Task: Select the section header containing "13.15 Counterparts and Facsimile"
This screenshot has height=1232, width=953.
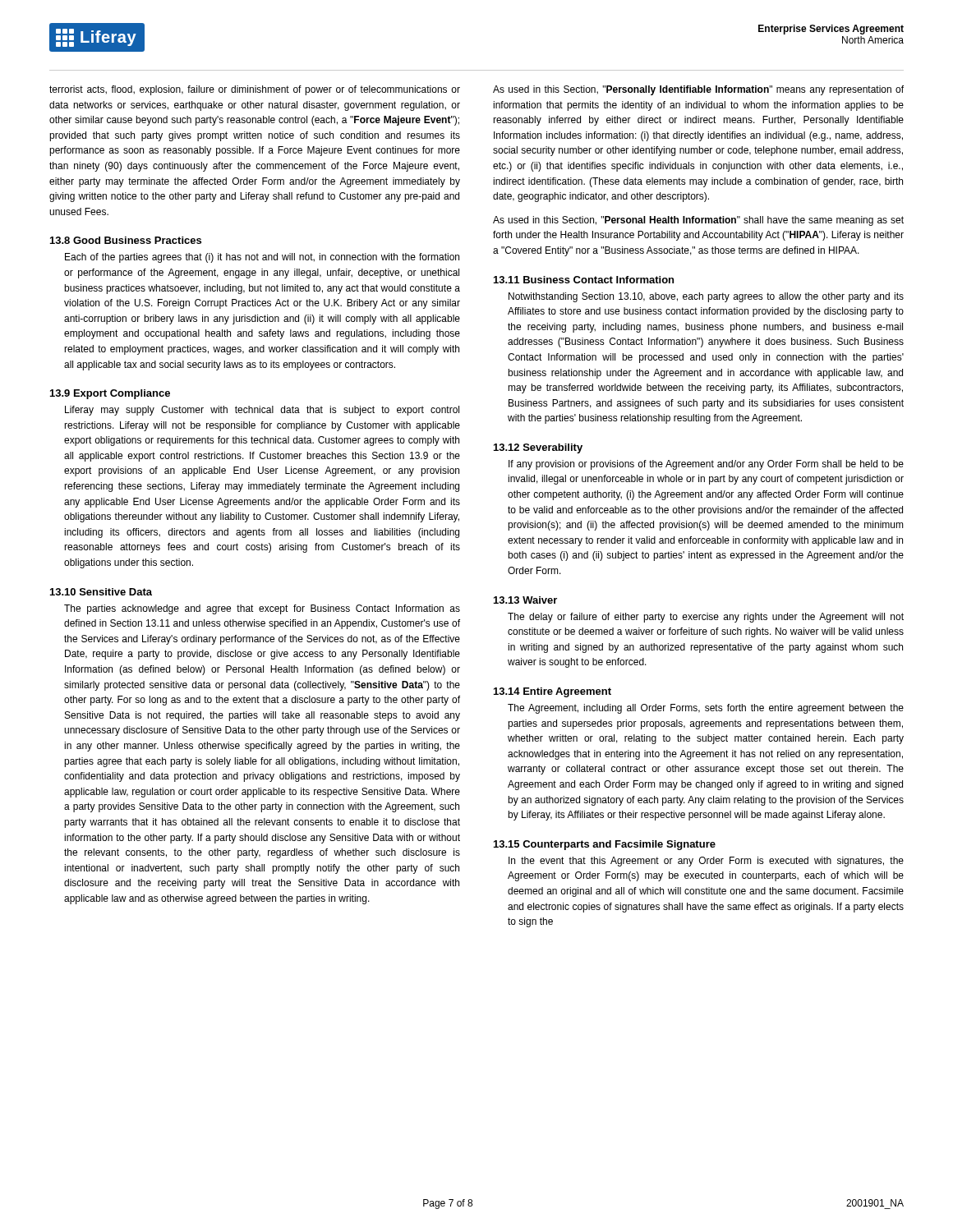Action: pyautogui.click(x=604, y=844)
